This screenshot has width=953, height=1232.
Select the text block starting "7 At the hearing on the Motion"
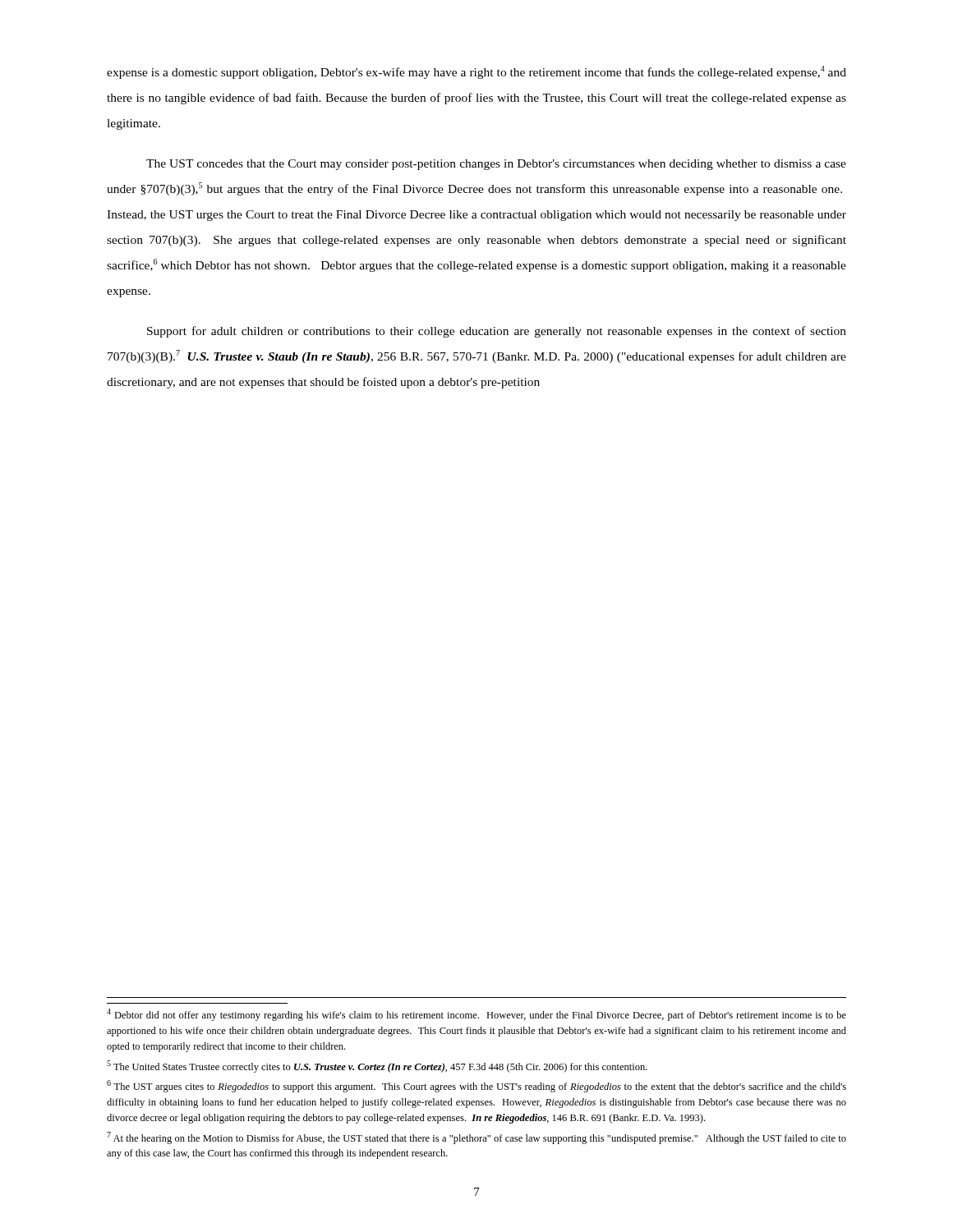[x=476, y=1145]
